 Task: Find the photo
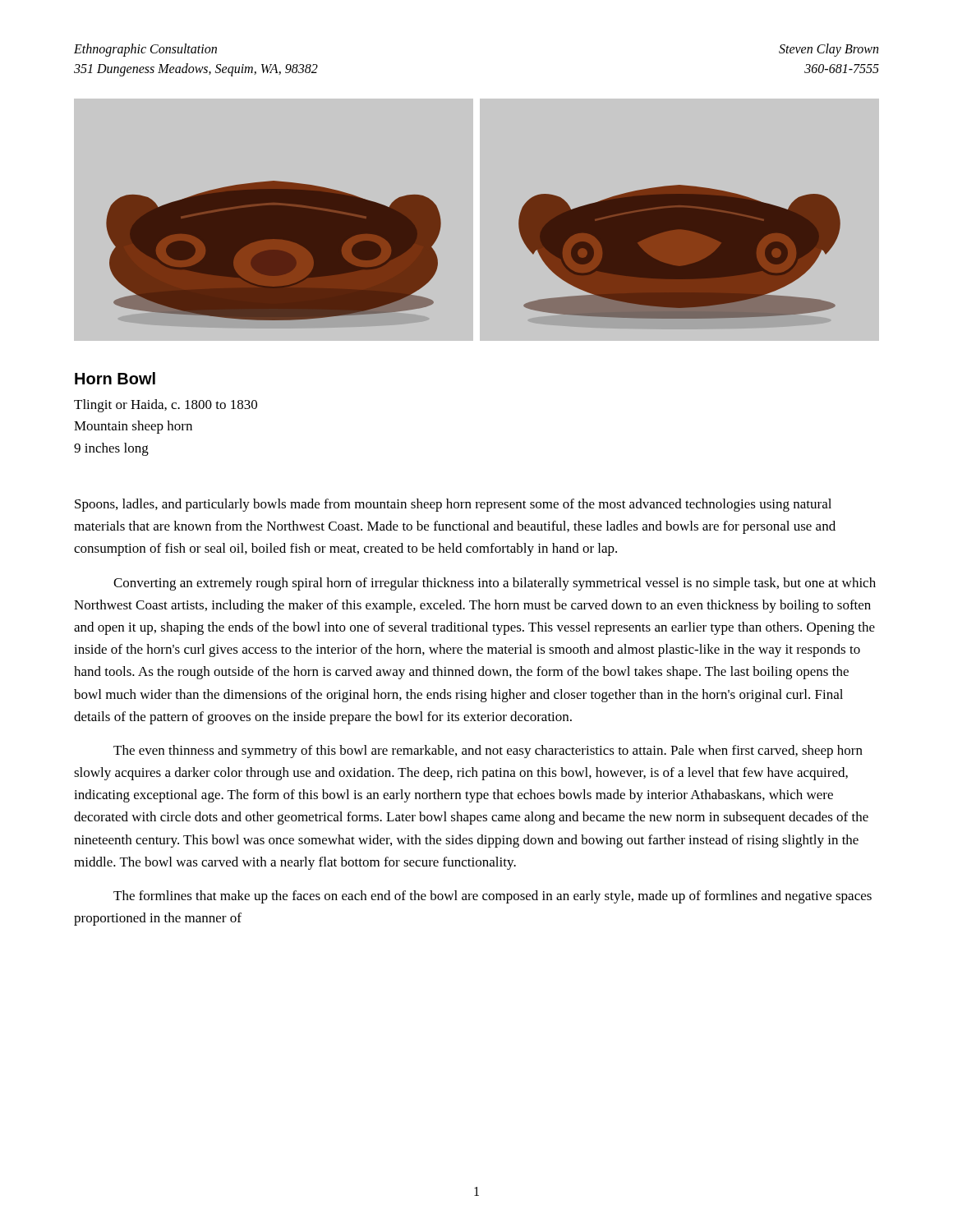point(476,220)
